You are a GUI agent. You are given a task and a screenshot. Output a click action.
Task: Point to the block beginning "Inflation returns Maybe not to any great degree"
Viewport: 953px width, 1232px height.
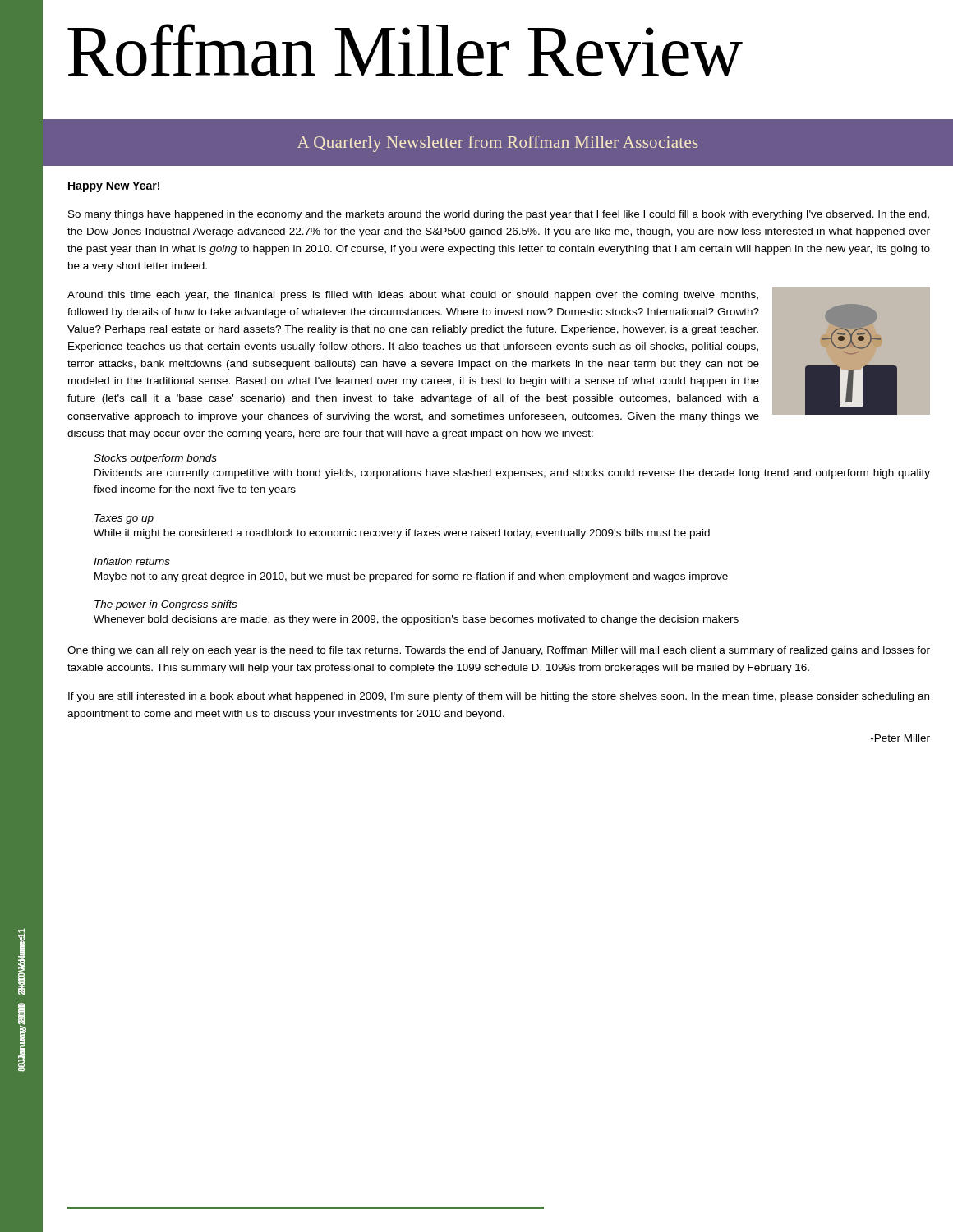pyautogui.click(x=512, y=570)
